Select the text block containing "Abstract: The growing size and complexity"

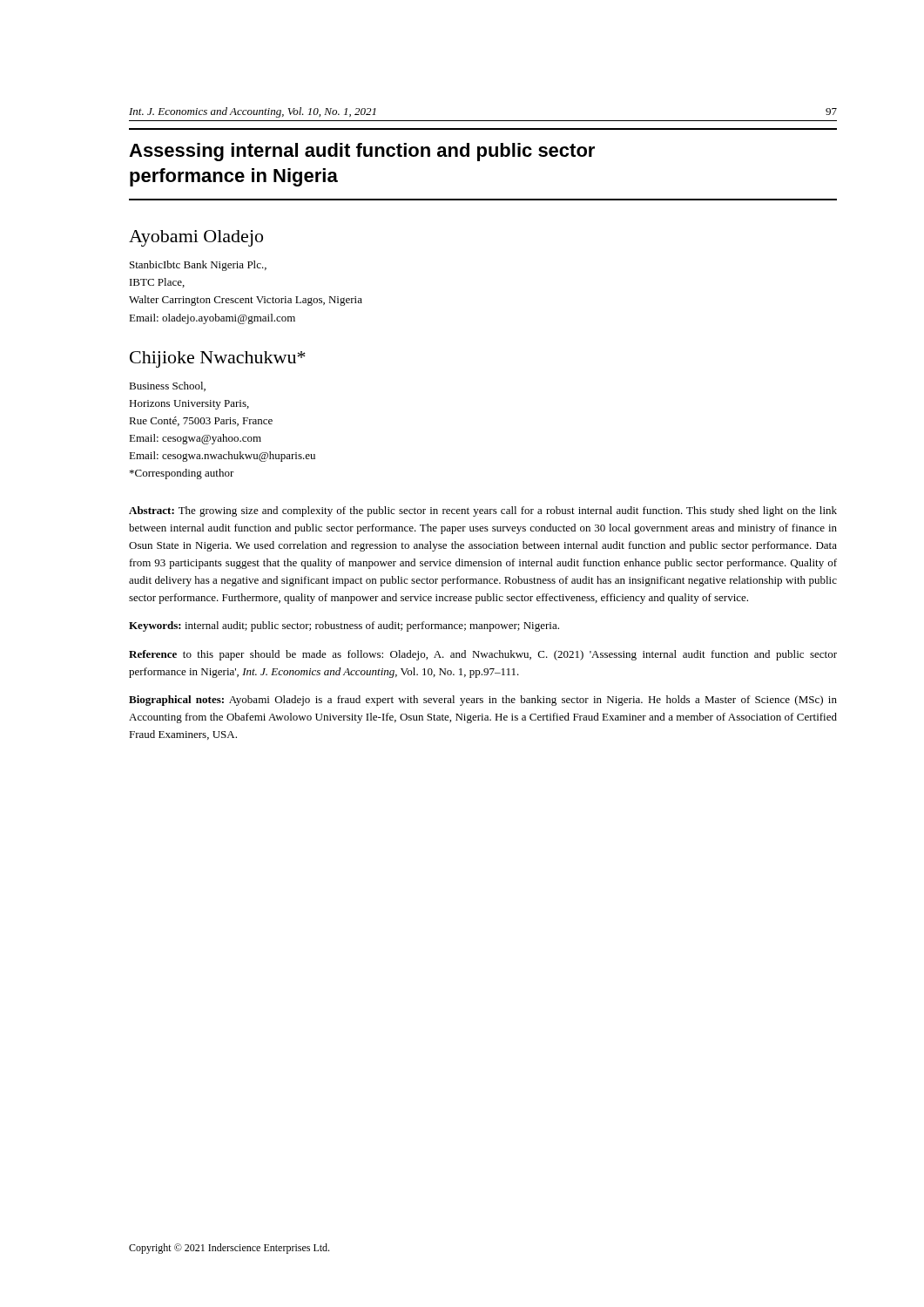pos(483,554)
